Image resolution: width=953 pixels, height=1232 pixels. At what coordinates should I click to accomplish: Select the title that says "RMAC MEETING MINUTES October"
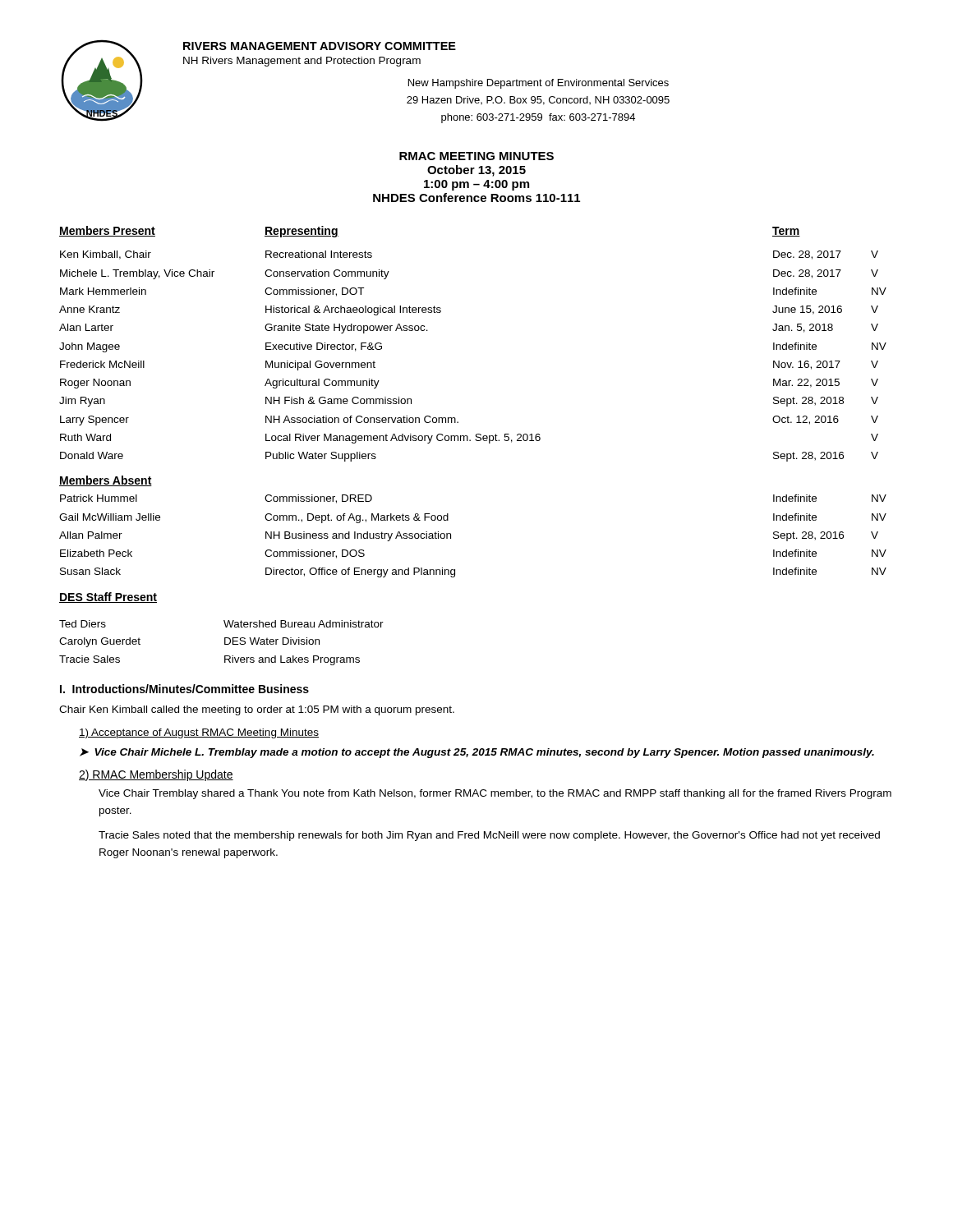(476, 177)
